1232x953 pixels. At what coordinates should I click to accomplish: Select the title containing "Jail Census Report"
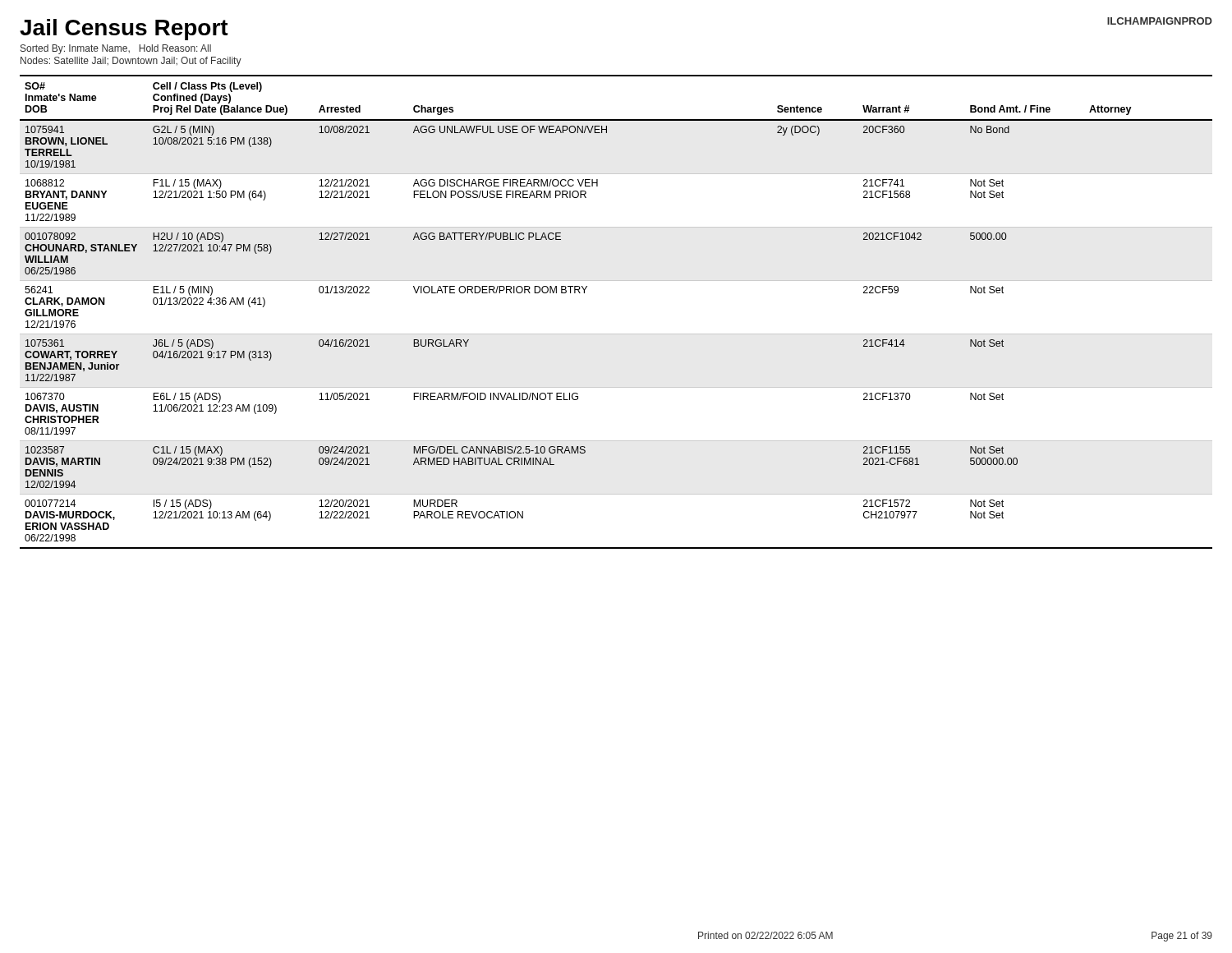[124, 27]
